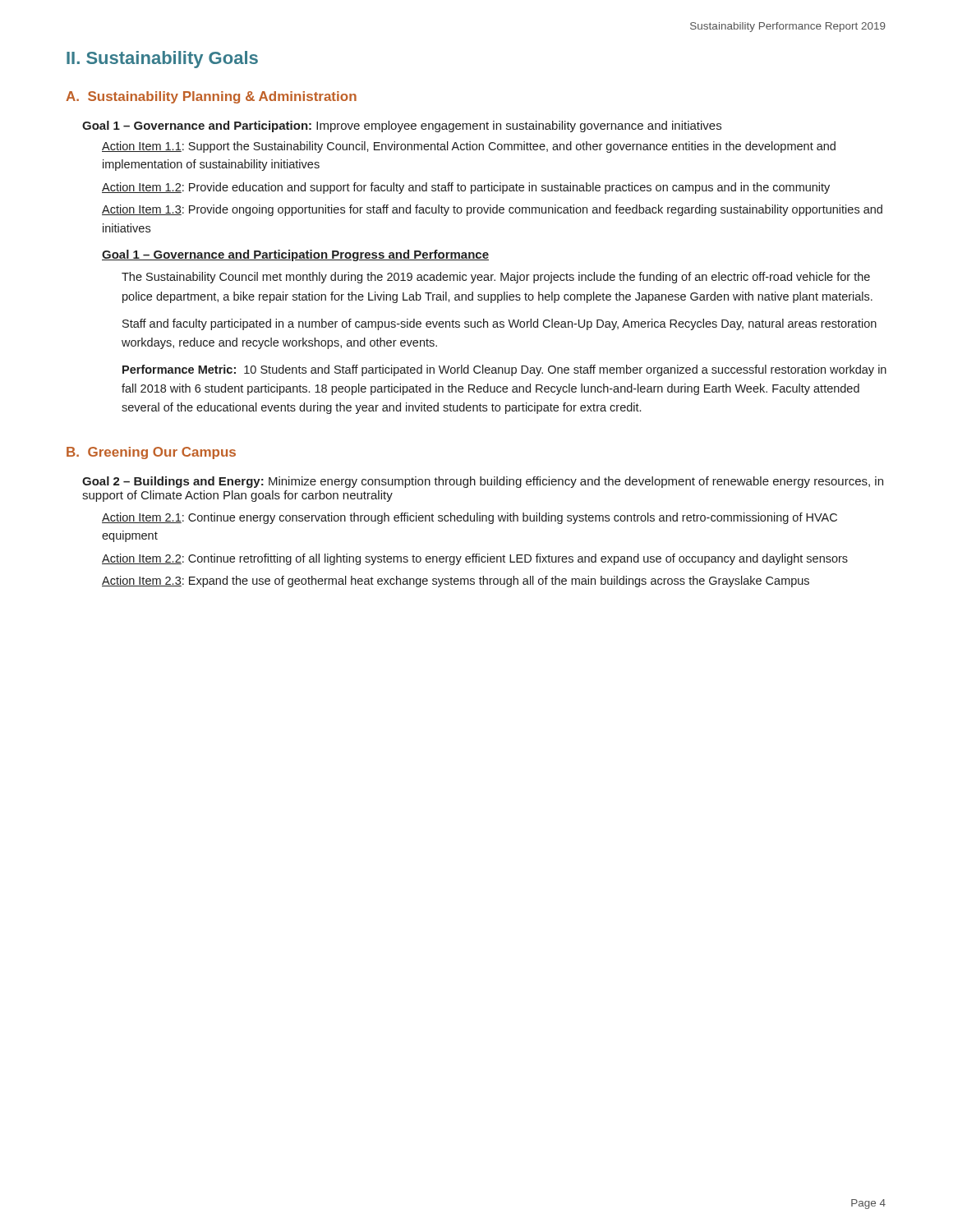The height and width of the screenshot is (1232, 953).
Task: Select the passage starting "B. Greening Our"
Action: pyautogui.click(x=151, y=453)
